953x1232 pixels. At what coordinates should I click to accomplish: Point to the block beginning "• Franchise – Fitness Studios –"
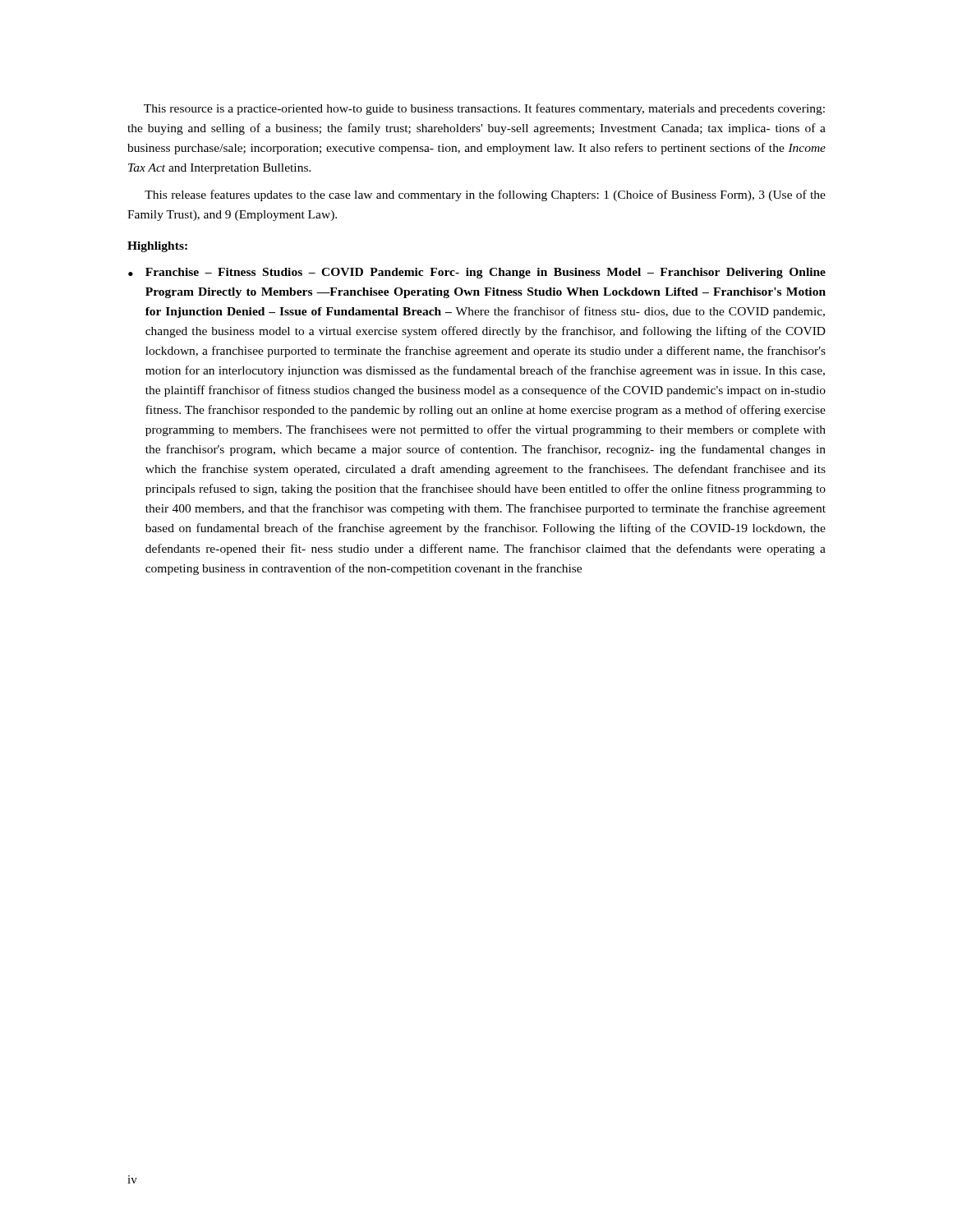click(476, 420)
